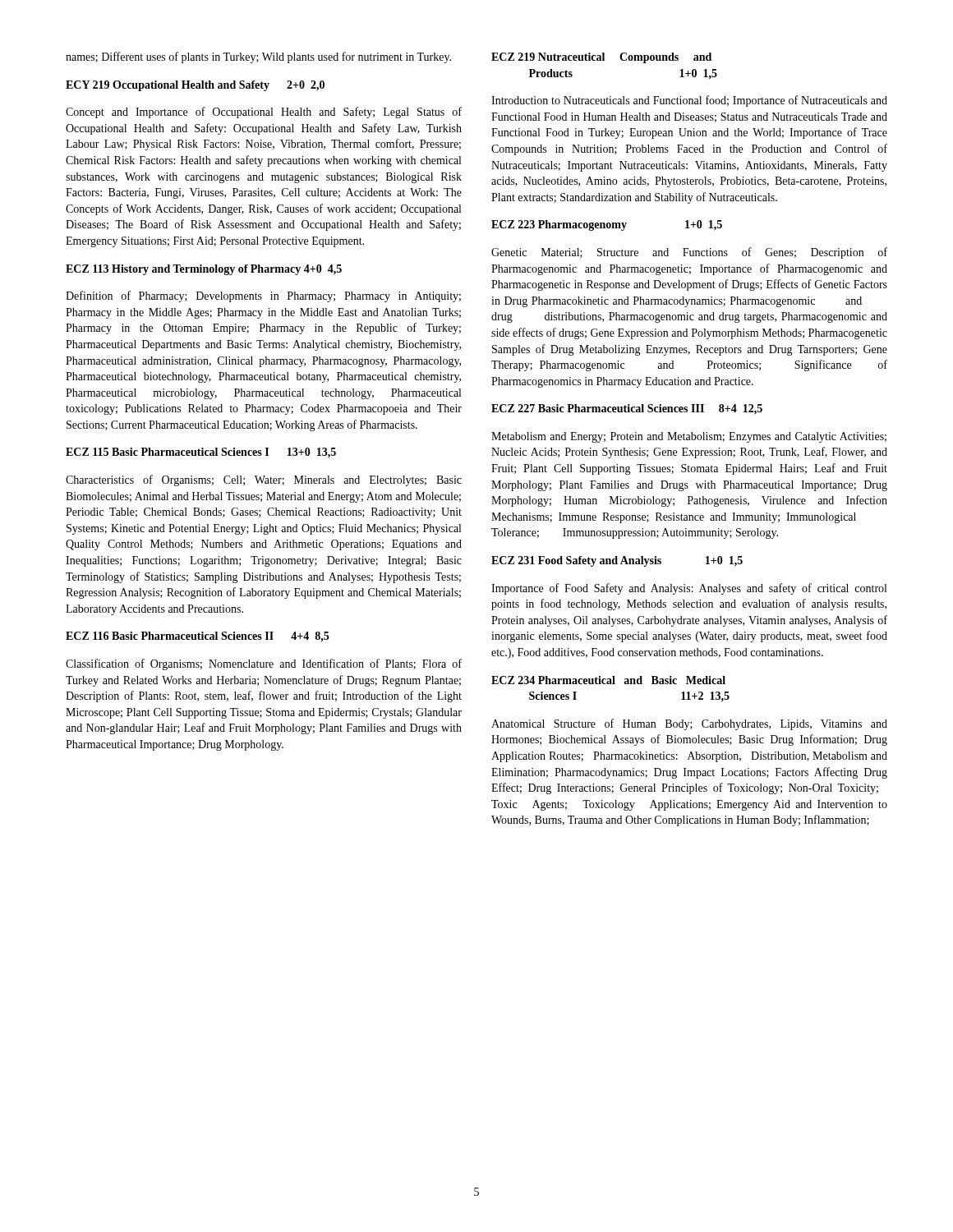Click on the section header that reads "ECY 219 Occupational Health and"
The width and height of the screenshot is (953, 1232).
(264, 85)
